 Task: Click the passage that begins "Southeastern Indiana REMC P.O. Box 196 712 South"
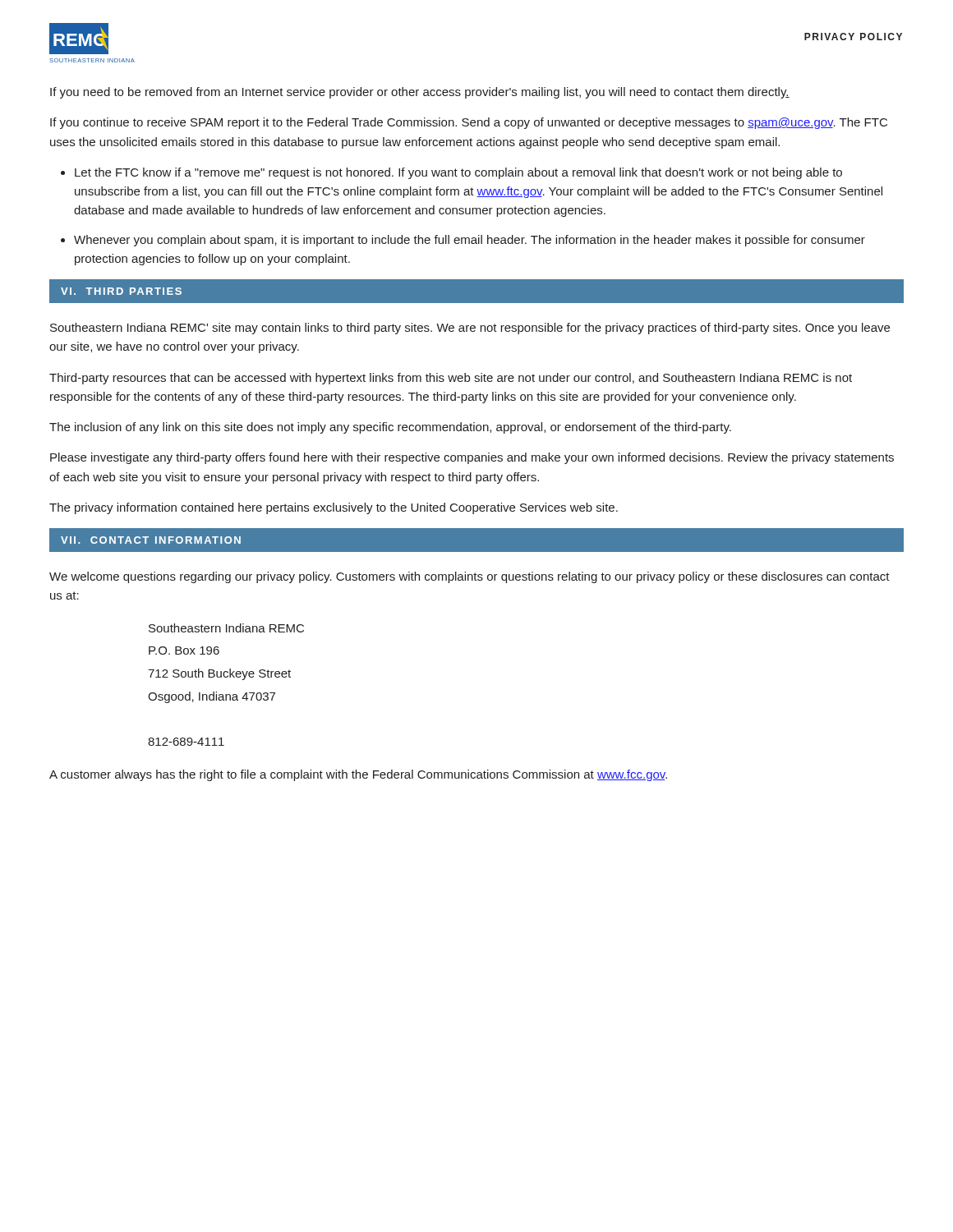click(226, 684)
